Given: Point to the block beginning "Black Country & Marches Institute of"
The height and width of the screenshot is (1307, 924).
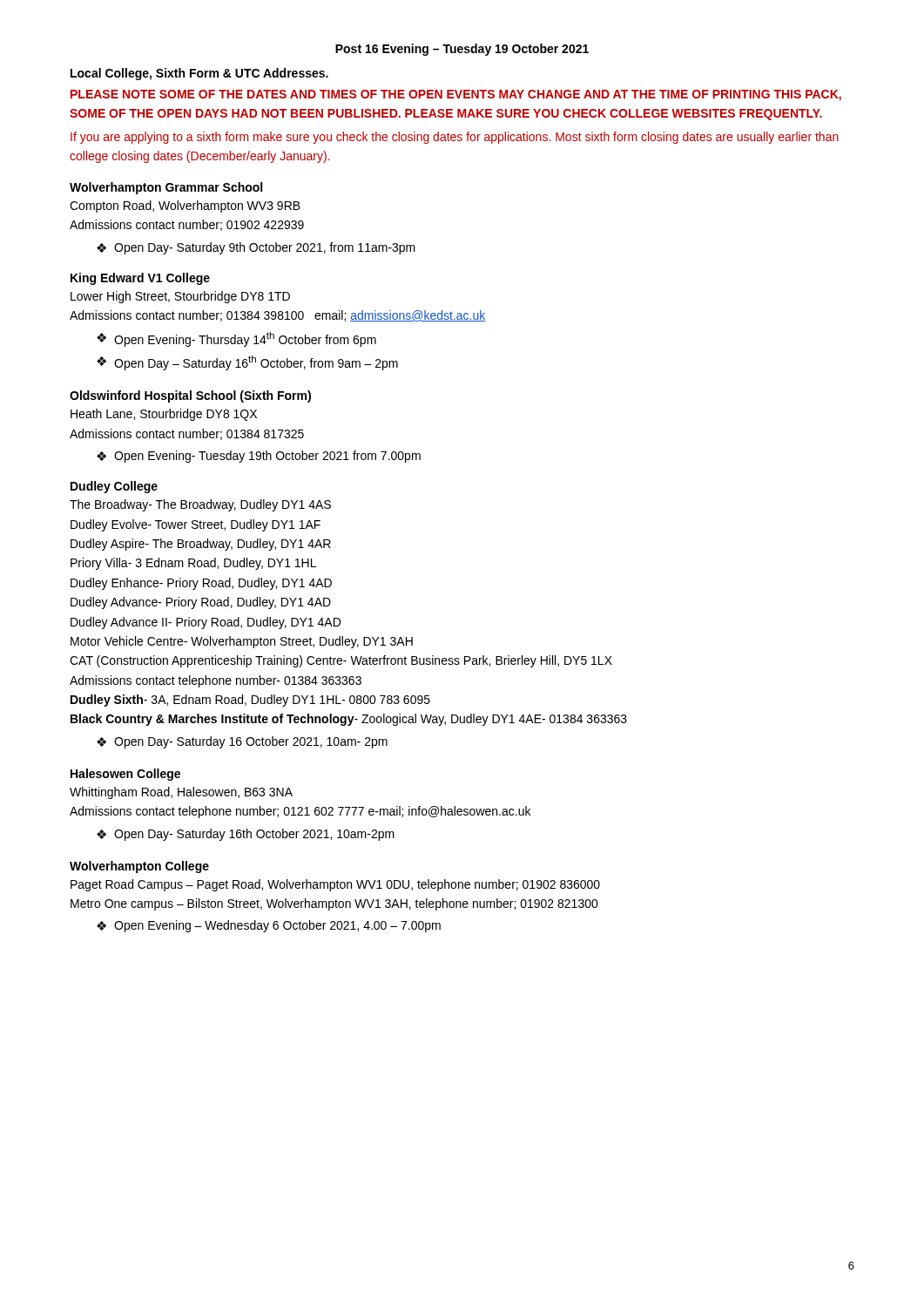Looking at the screenshot, I should [348, 719].
